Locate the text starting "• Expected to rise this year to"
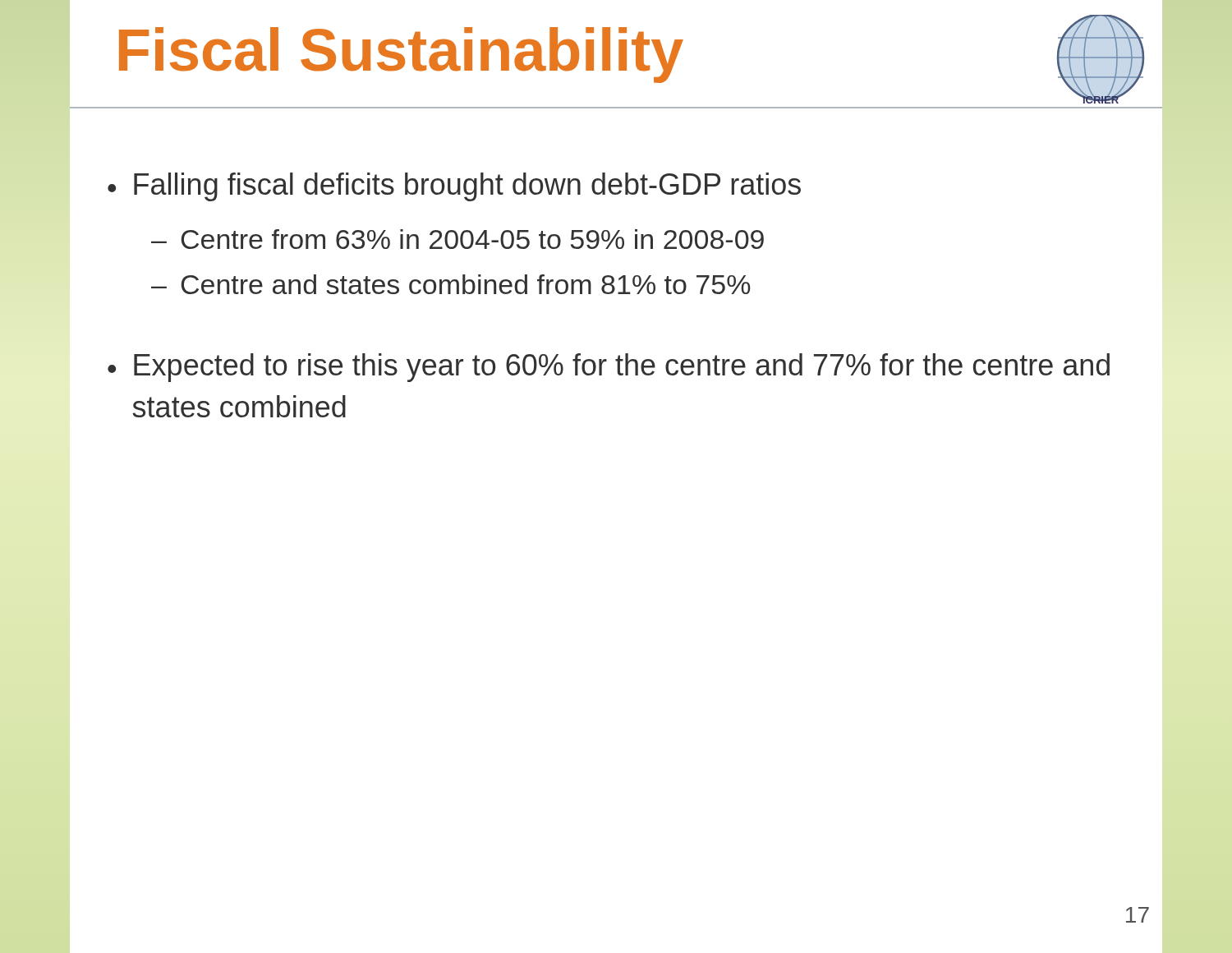The width and height of the screenshot is (1232, 953). coord(620,387)
